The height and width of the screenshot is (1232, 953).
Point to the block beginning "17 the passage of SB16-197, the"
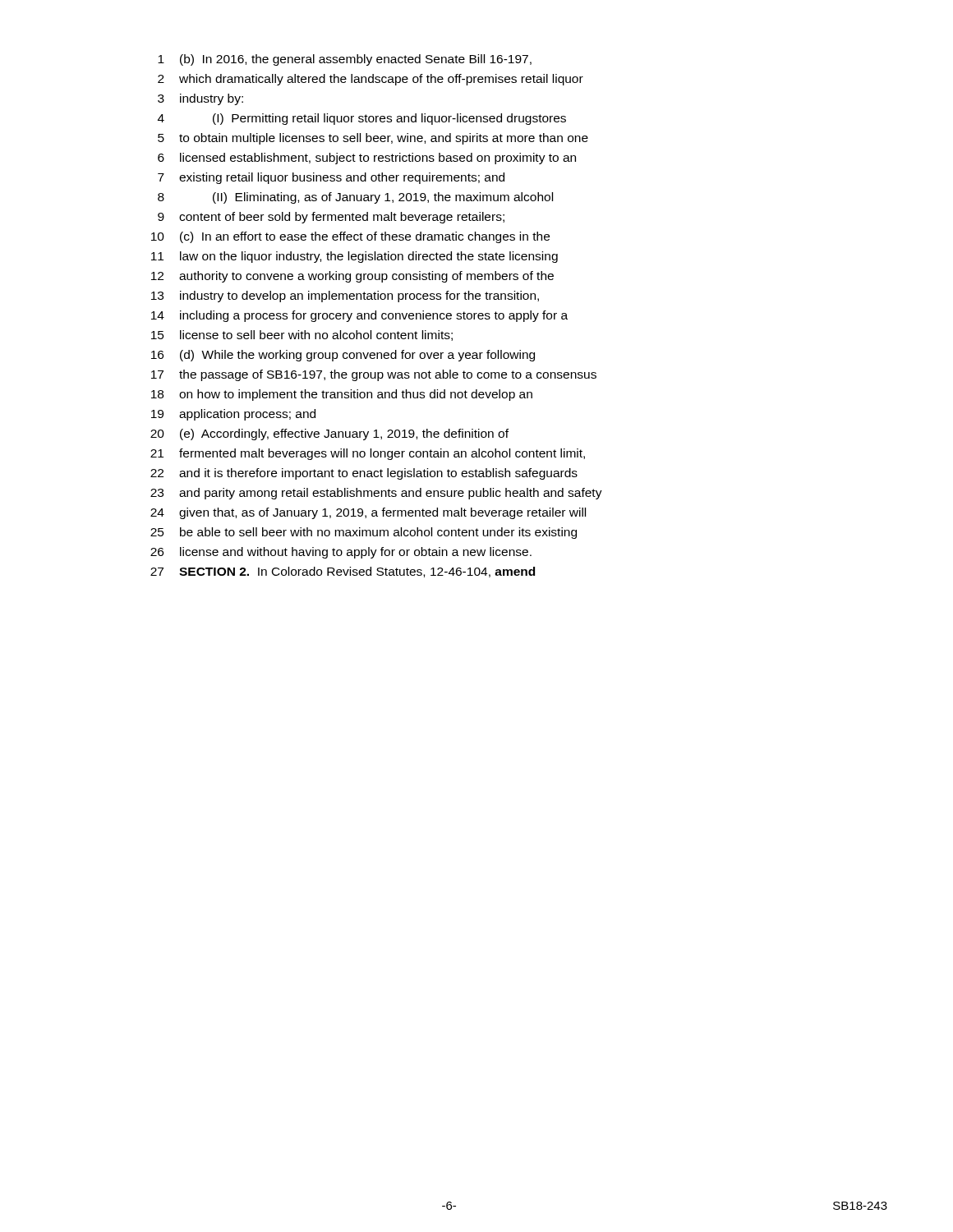(x=501, y=375)
